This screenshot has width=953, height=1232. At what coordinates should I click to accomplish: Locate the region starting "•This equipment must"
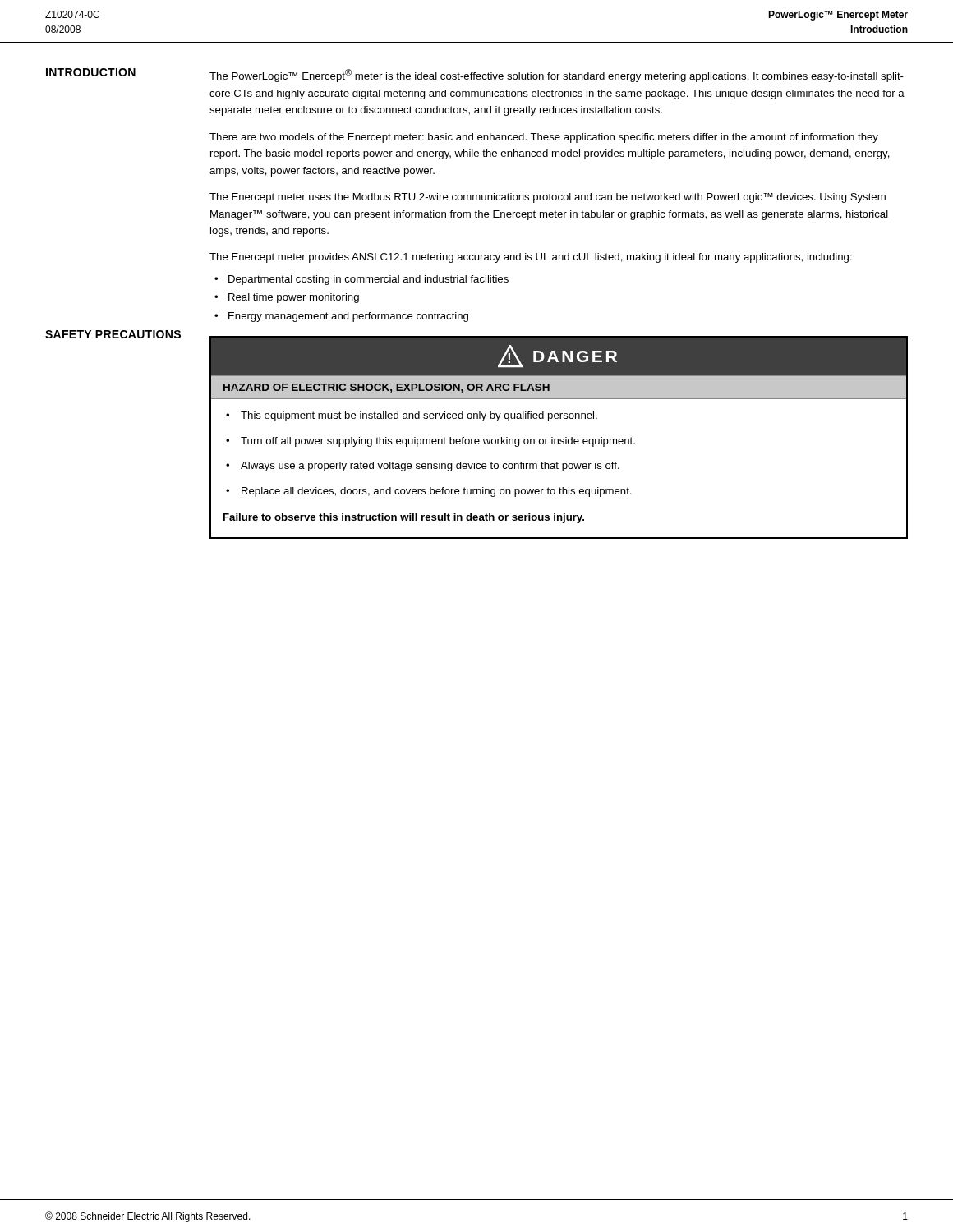click(x=412, y=416)
